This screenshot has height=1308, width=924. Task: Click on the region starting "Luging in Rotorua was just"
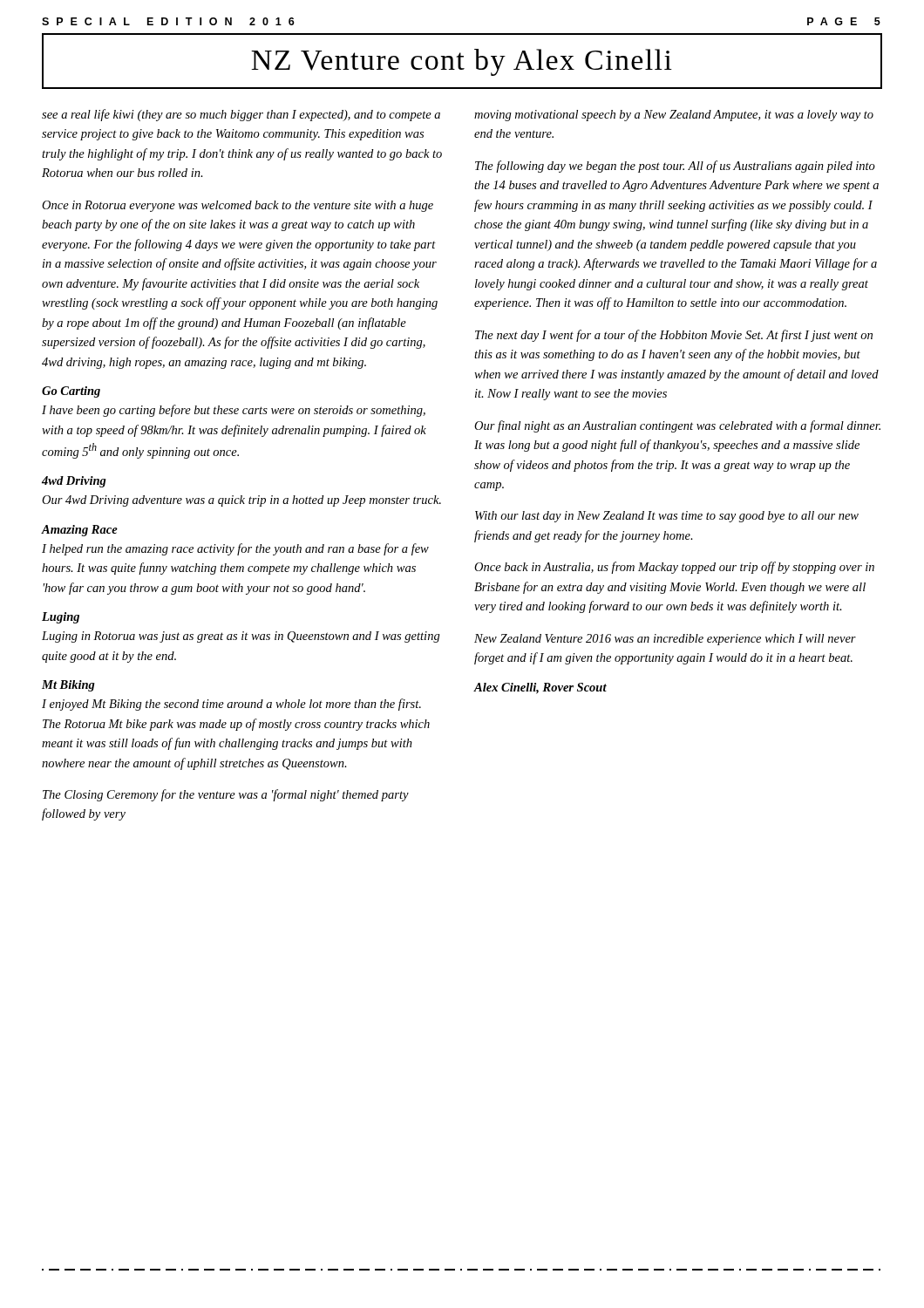[x=242, y=646]
